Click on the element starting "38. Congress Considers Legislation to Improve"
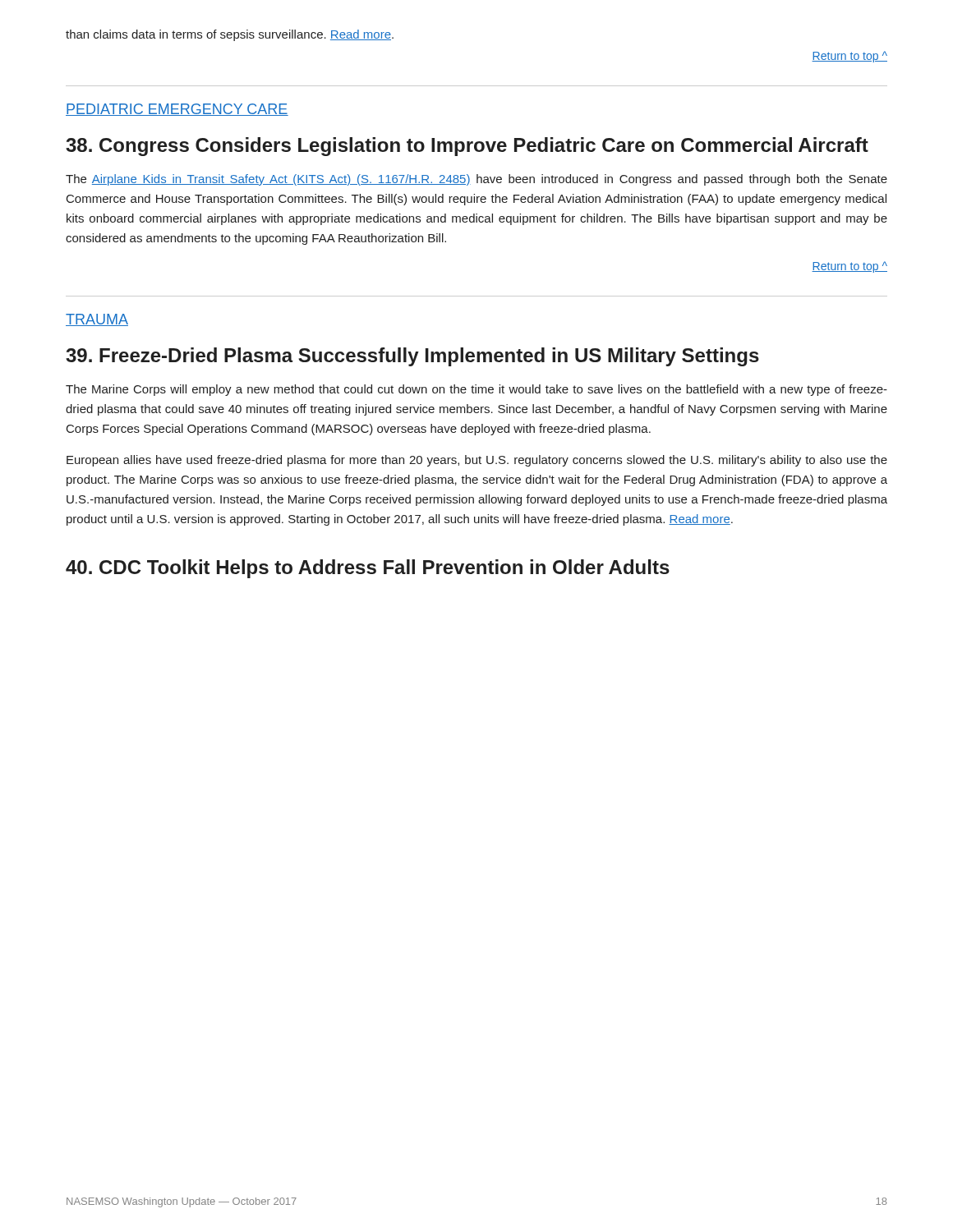Viewport: 953px width, 1232px height. point(467,145)
